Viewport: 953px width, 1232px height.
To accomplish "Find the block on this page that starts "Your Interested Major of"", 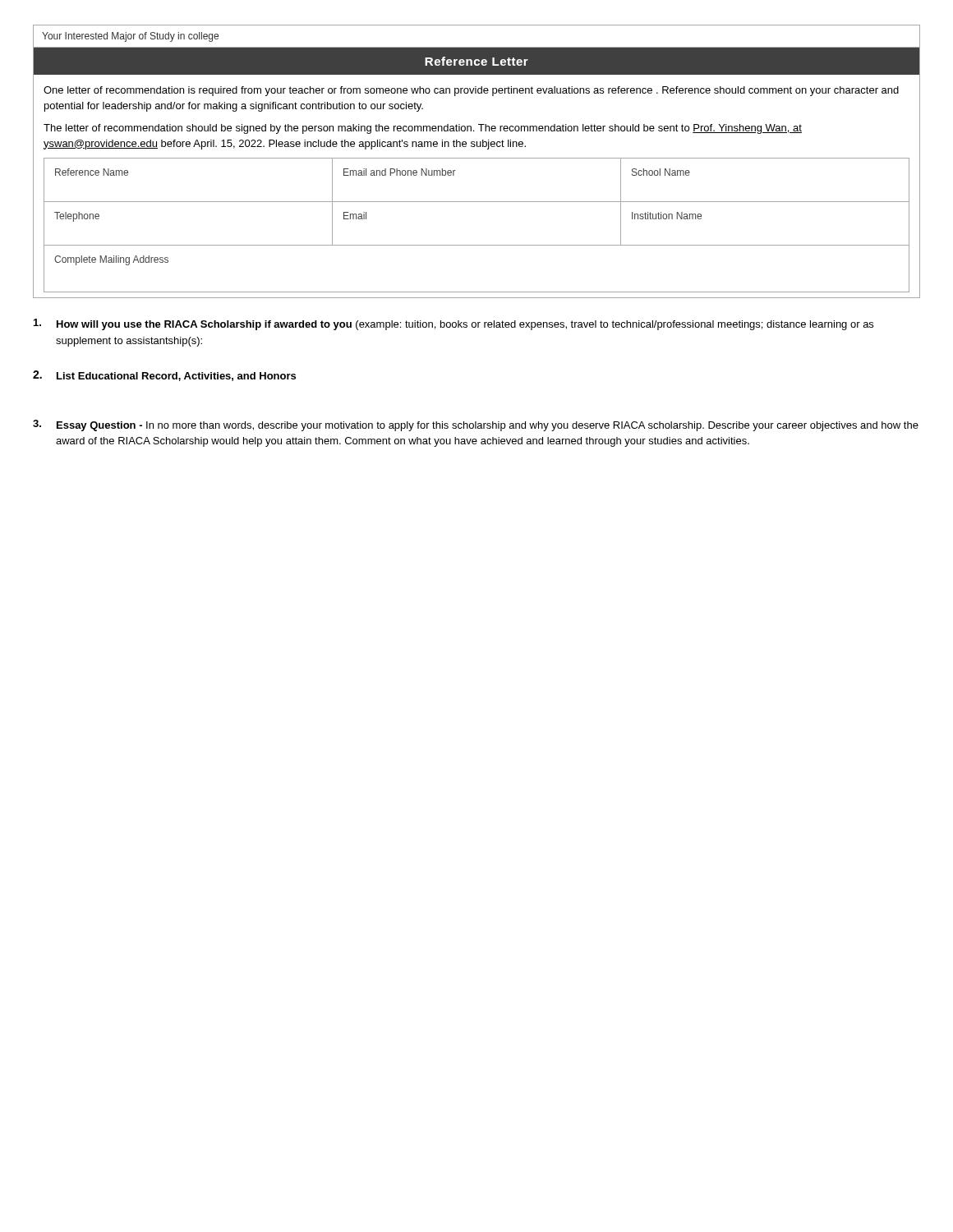I will [x=131, y=36].
